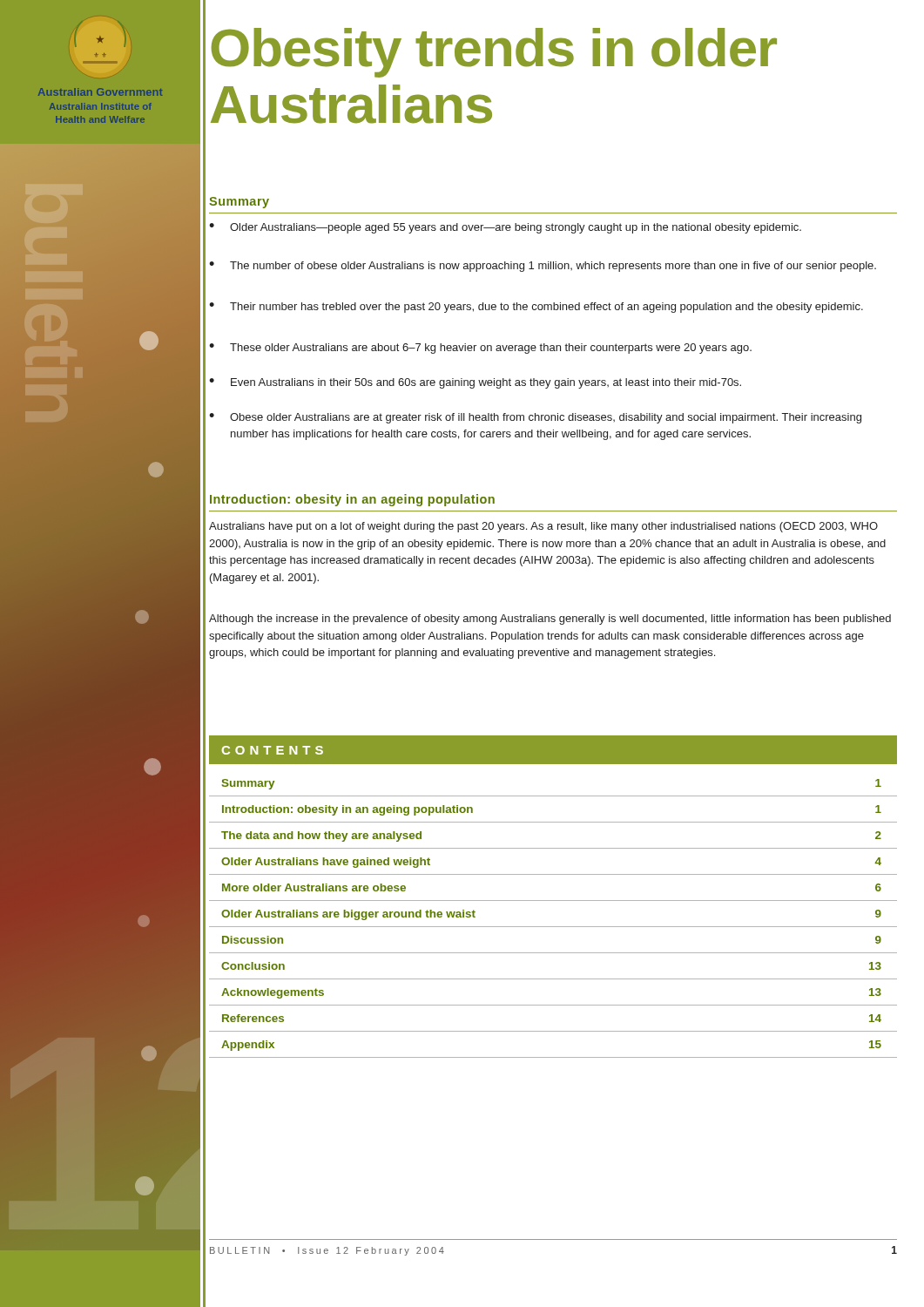Screen dimensions: 1307x924
Task: Locate the text starting "• Their number has trebled over the"
Action: (x=536, y=307)
